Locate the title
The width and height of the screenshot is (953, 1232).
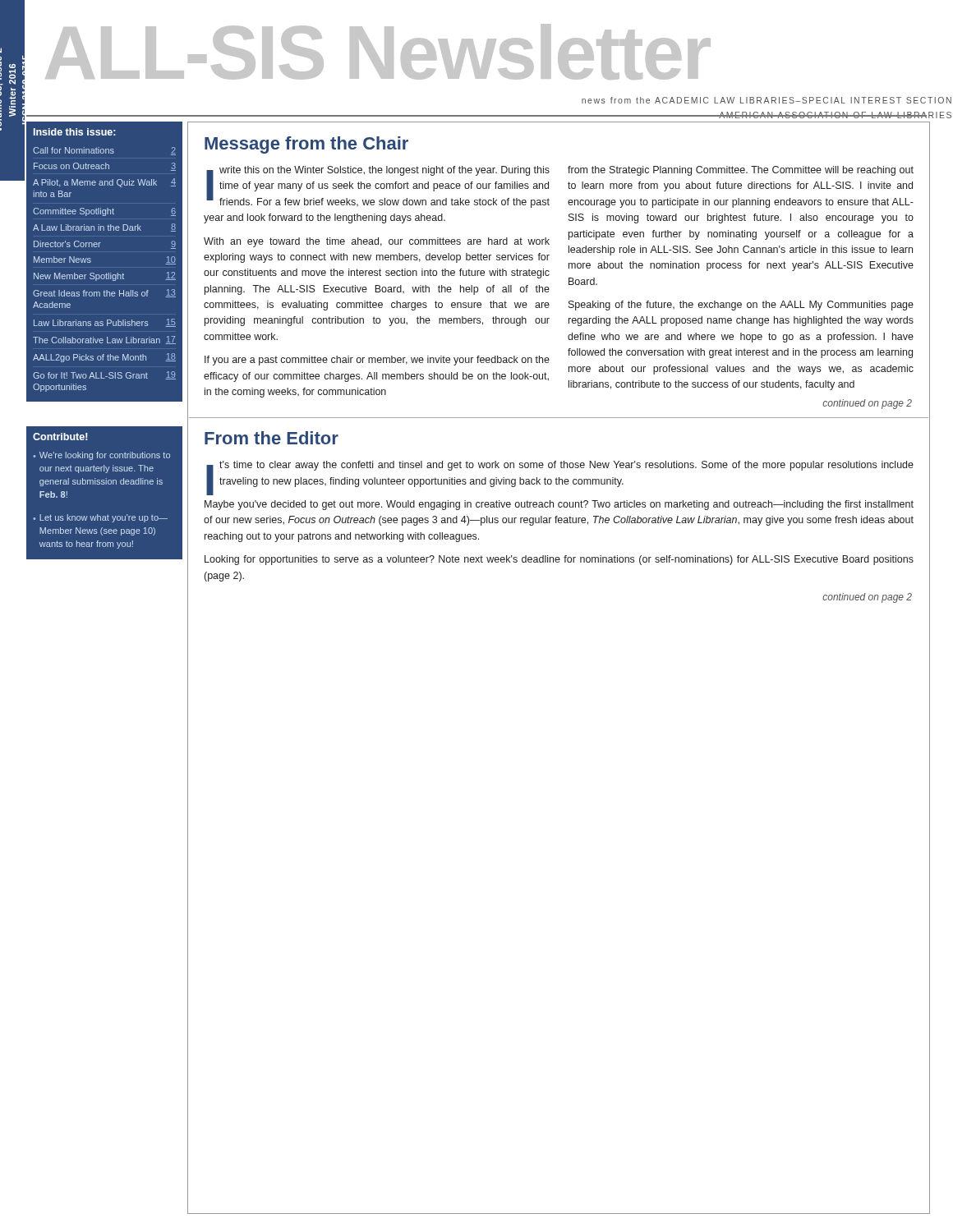point(377,51)
